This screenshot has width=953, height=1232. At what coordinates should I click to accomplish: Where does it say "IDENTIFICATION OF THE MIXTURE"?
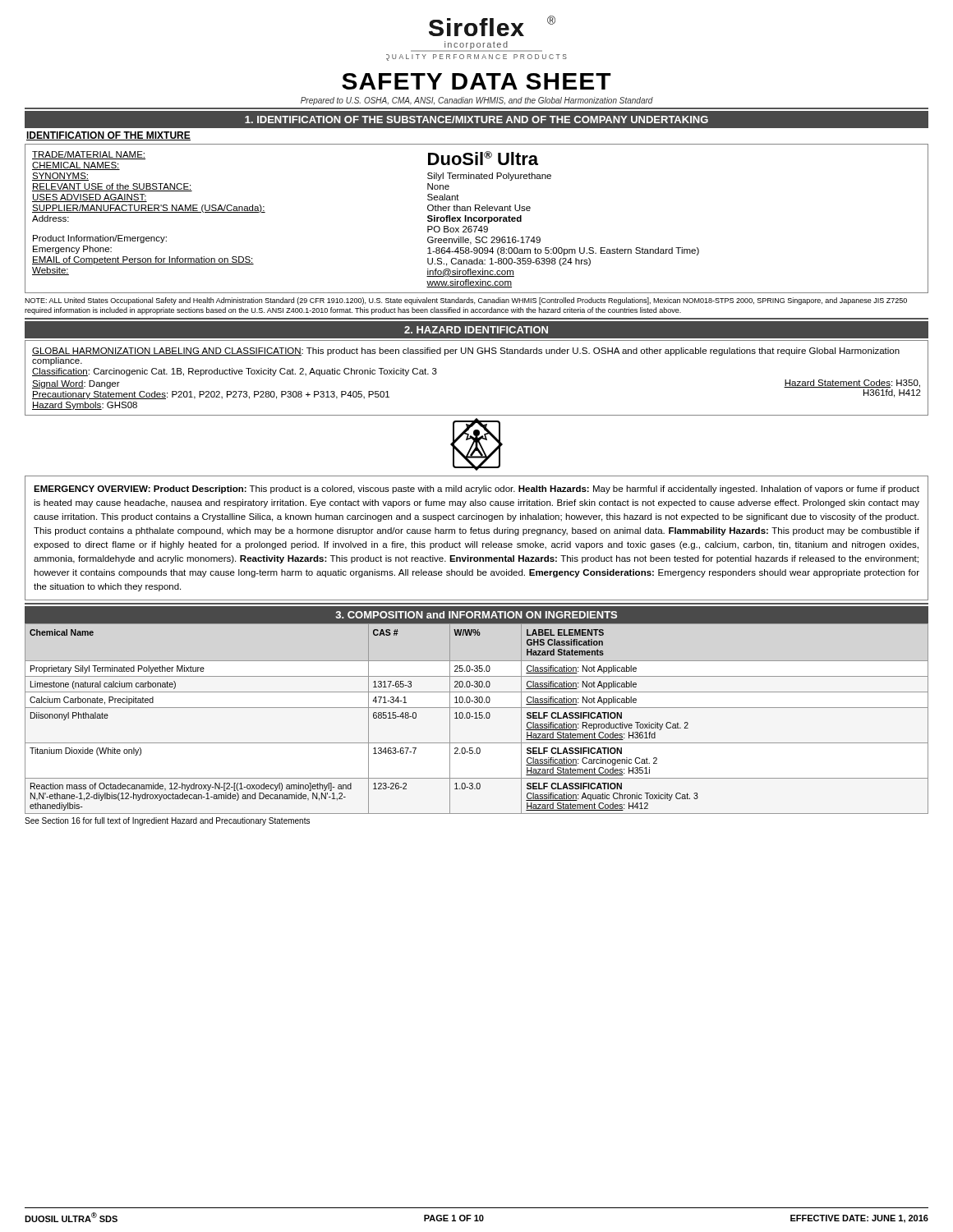(x=108, y=136)
